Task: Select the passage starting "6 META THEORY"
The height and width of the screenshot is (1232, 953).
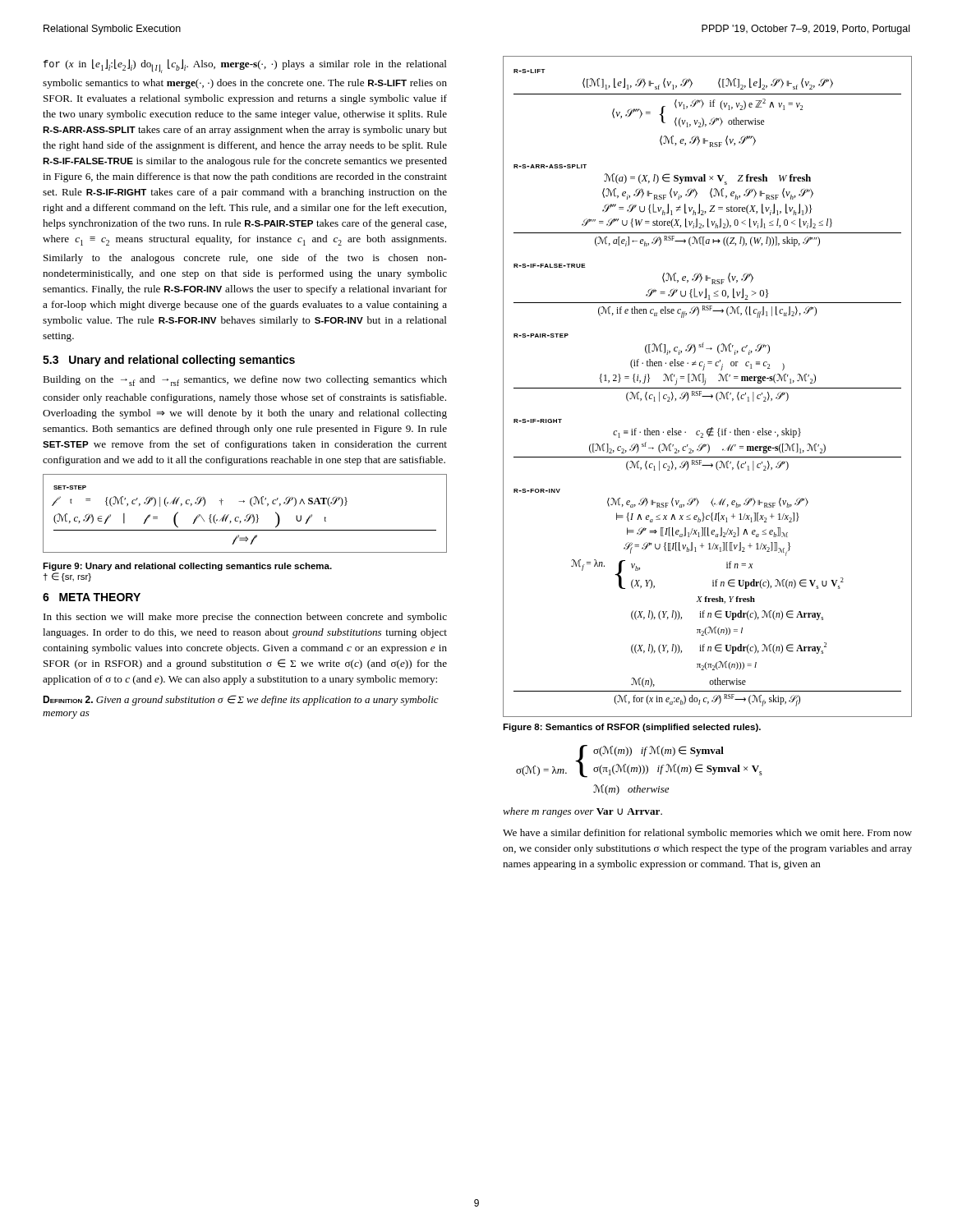Action: point(92,597)
